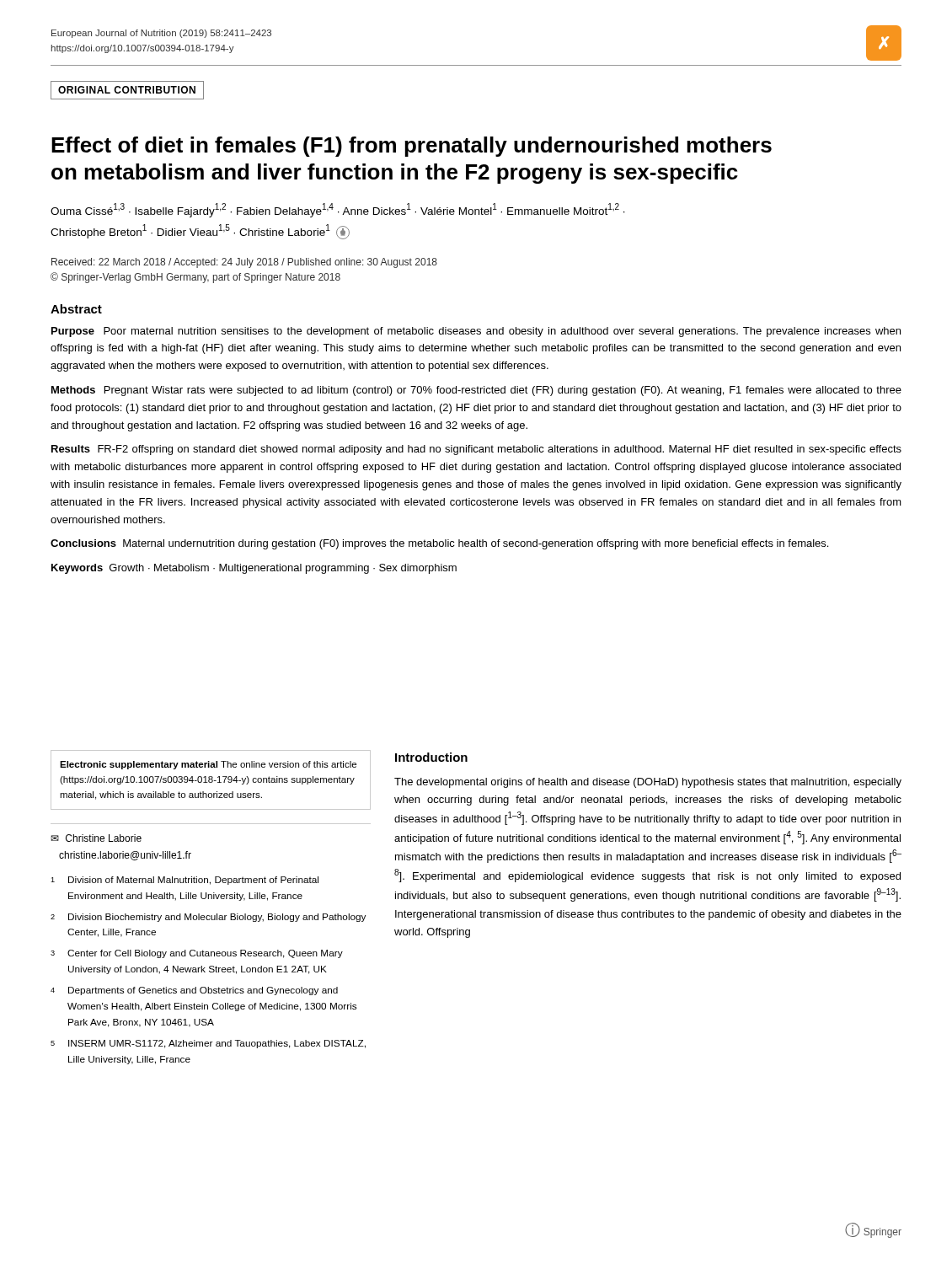The width and height of the screenshot is (952, 1264).
Task: Find the text block containing "Received: 22 March 2018 /"
Action: tap(244, 269)
